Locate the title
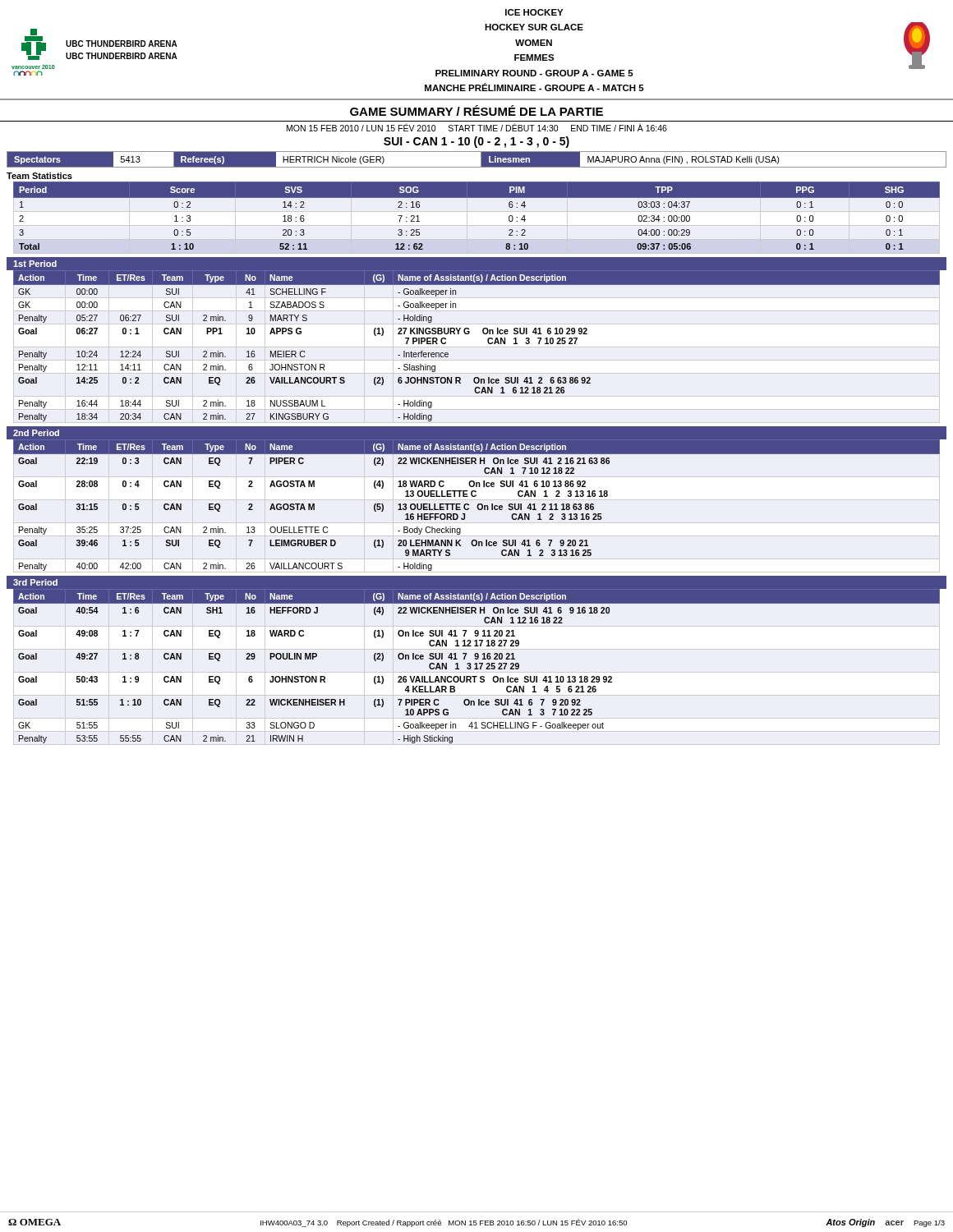Image resolution: width=953 pixels, height=1232 pixels. [x=476, y=112]
